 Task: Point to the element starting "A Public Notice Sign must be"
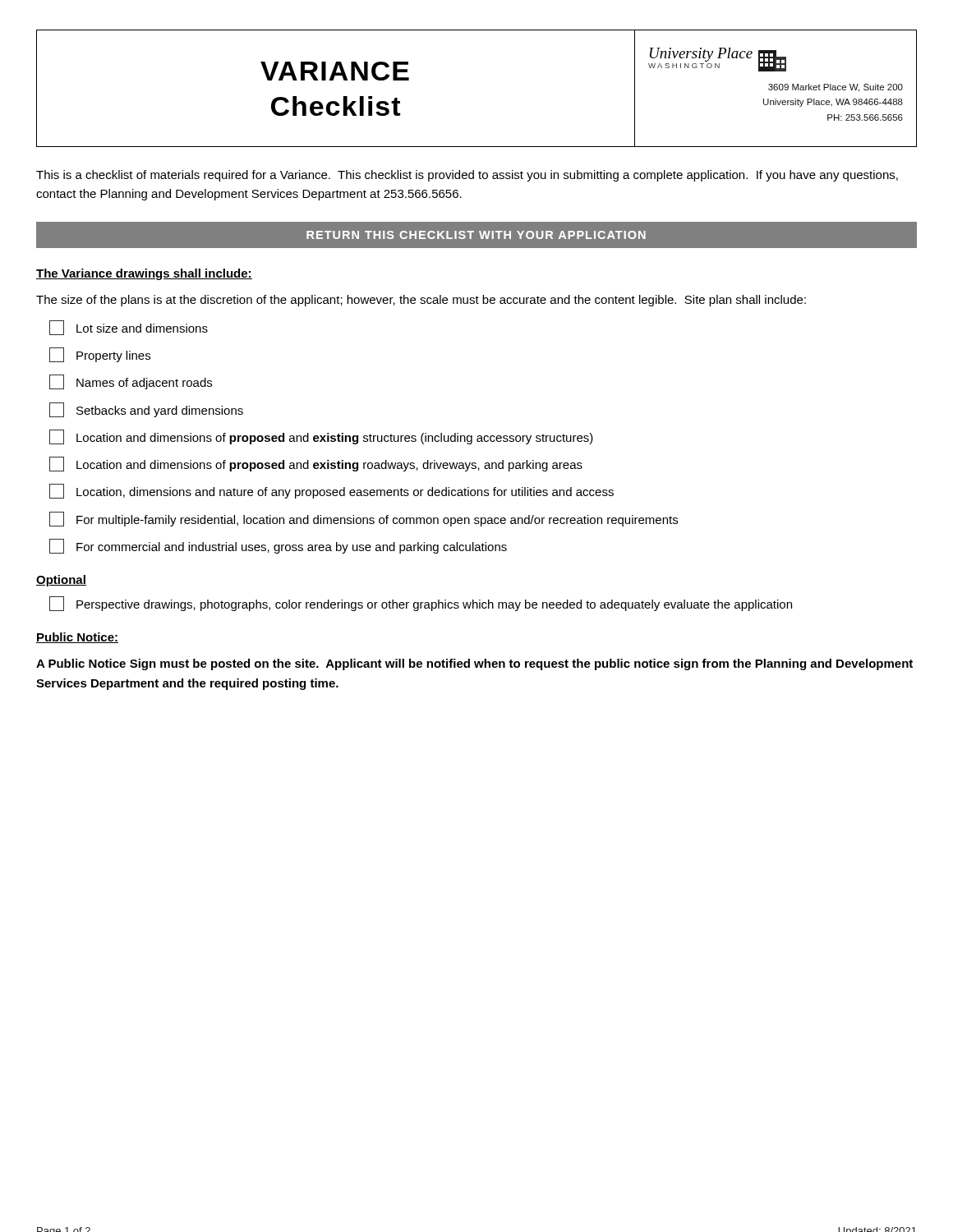[475, 673]
